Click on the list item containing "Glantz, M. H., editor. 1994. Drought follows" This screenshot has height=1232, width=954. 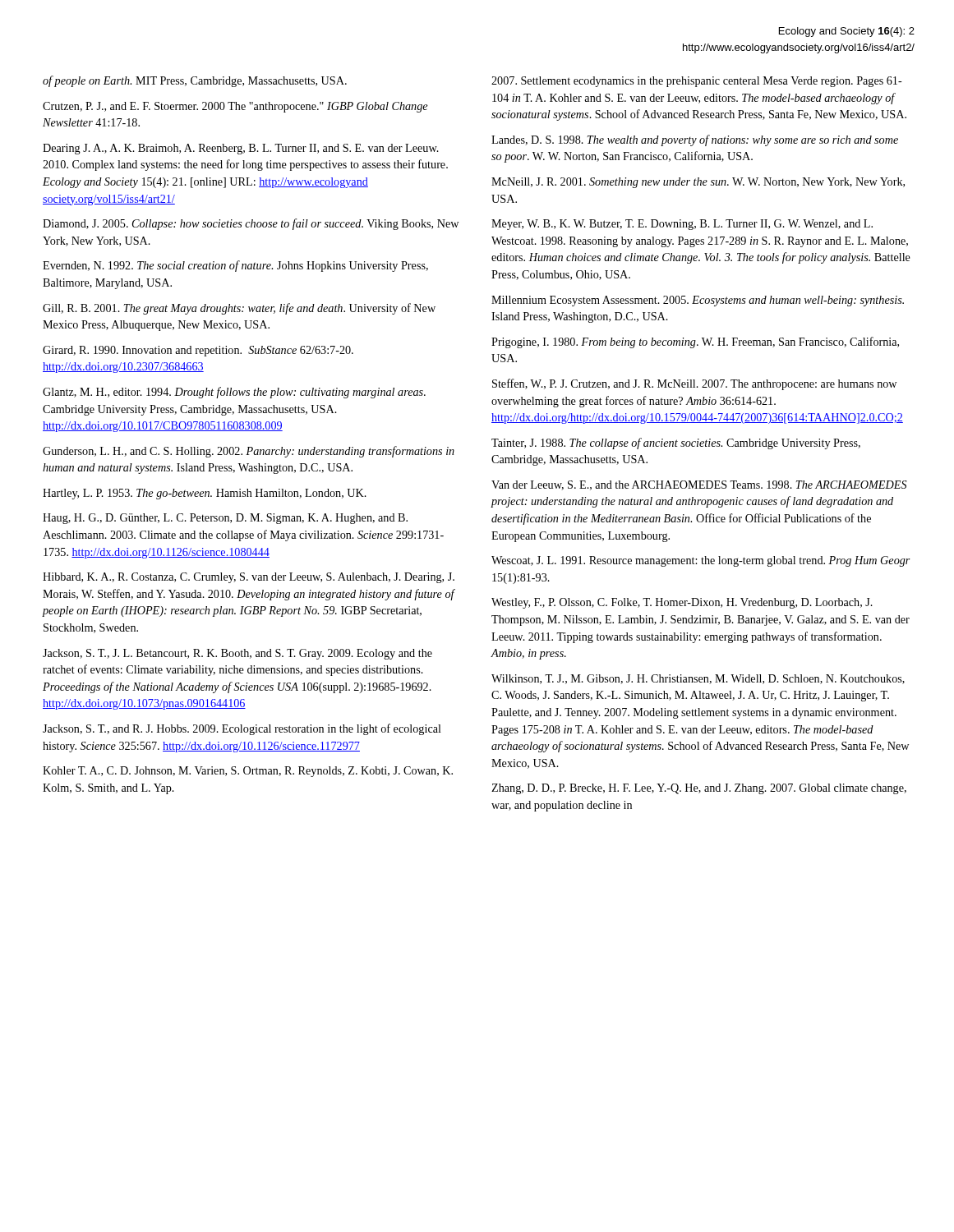pyautogui.click(x=234, y=409)
